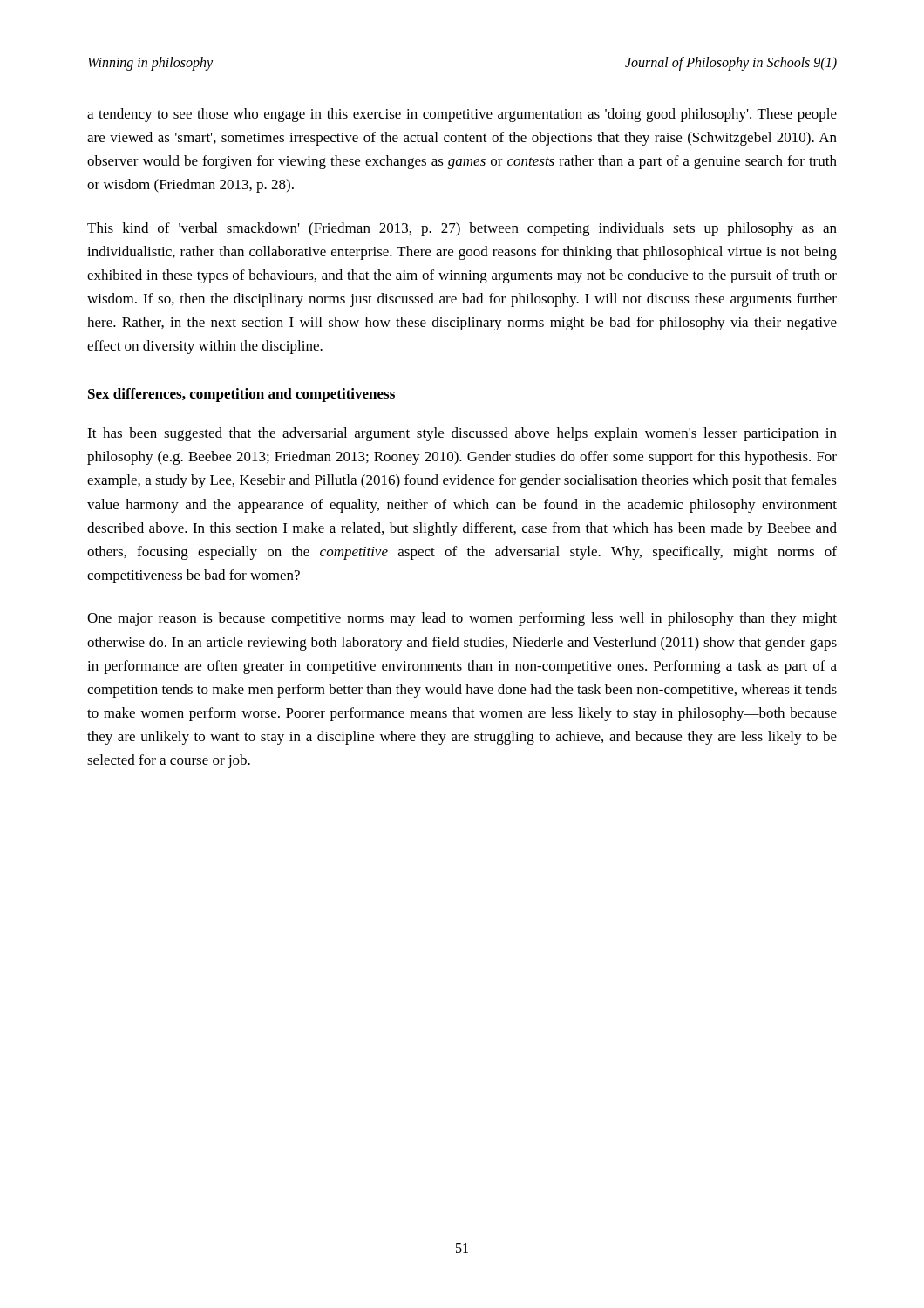Locate the text block containing "This kind of 'verbal smackdown'"
The height and width of the screenshot is (1308, 924).
462,287
